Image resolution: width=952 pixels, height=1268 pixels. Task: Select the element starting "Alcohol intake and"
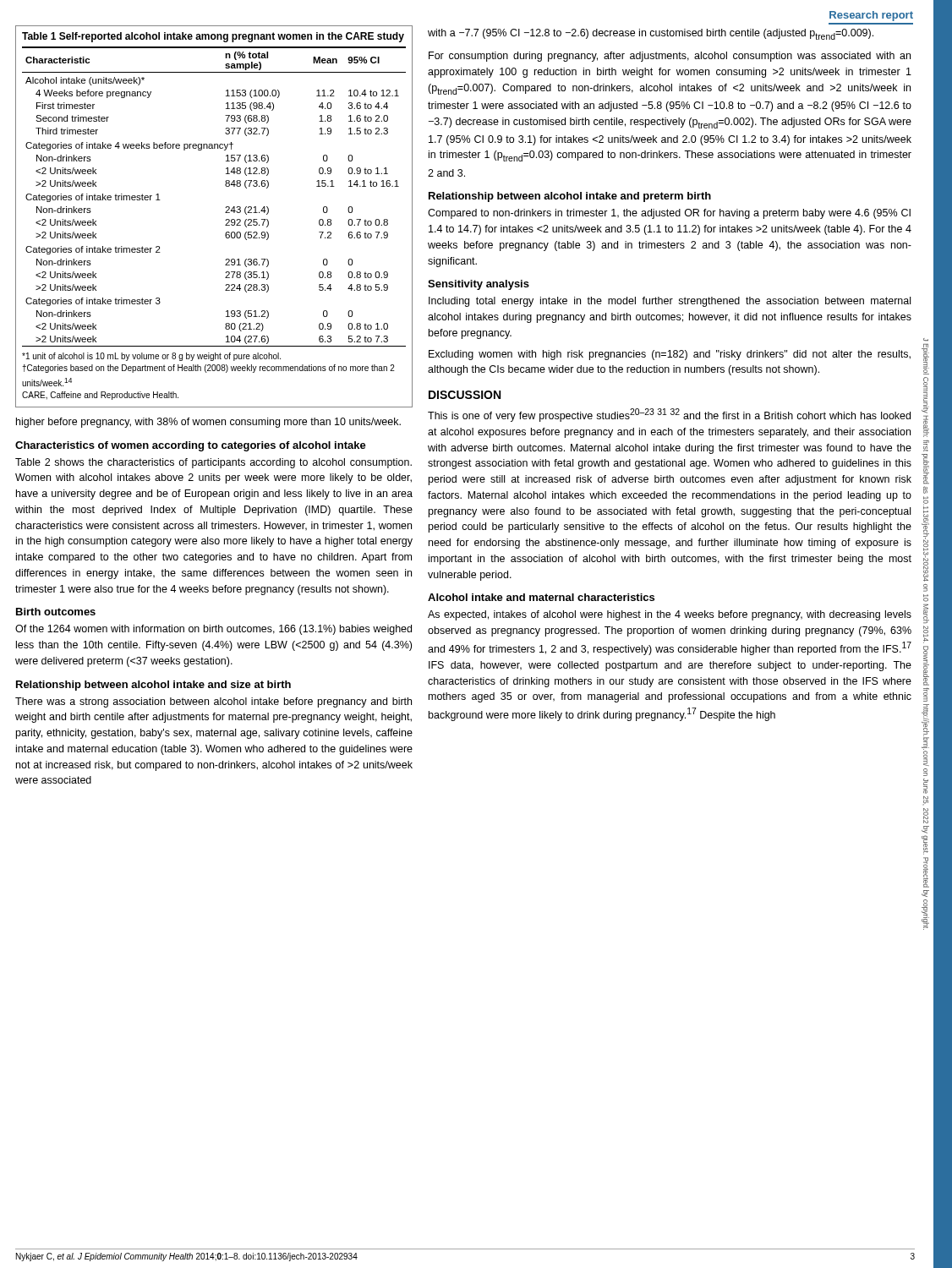(541, 598)
